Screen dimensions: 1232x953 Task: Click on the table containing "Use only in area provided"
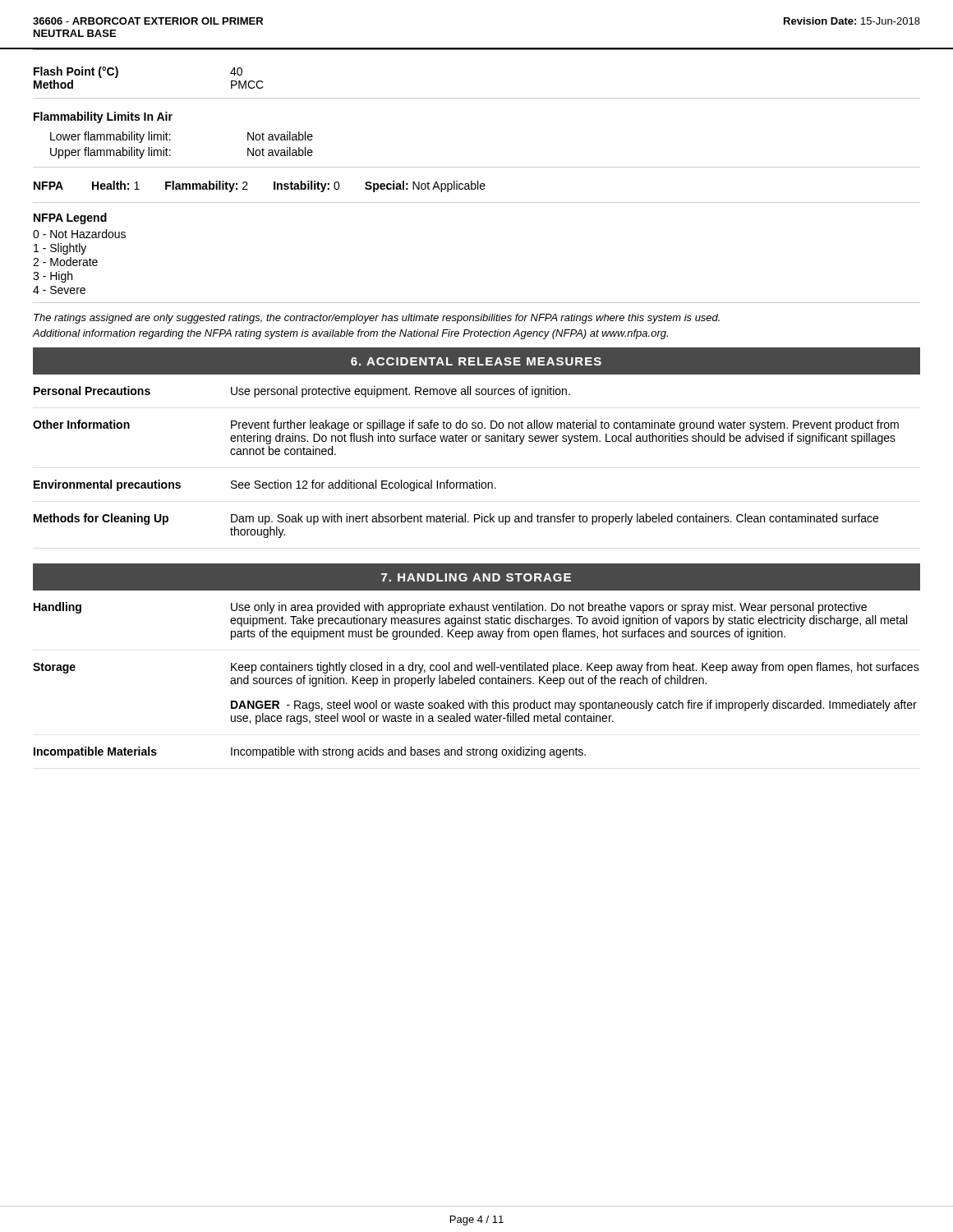(476, 680)
